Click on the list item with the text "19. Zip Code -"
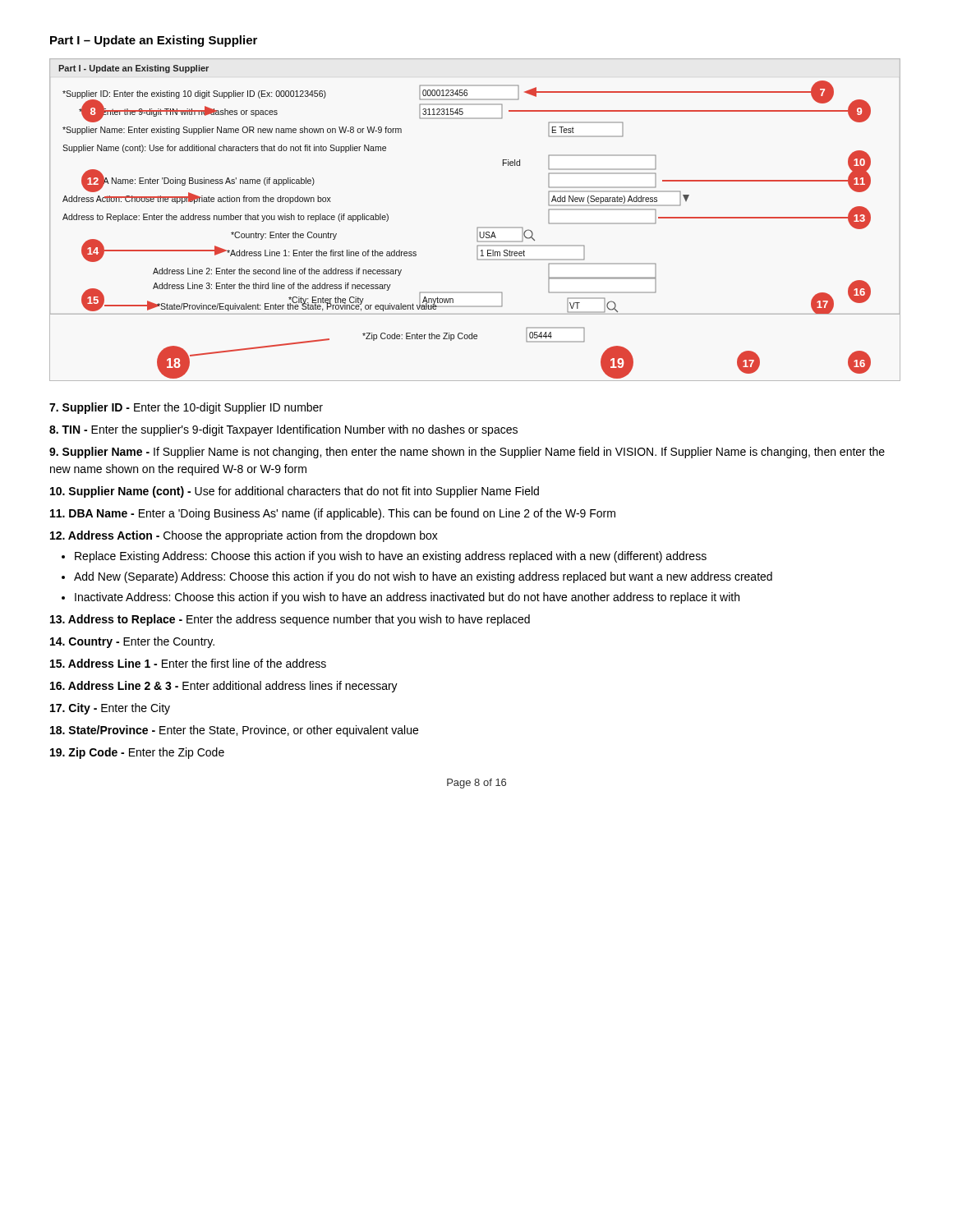953x1232 pixels. click(x=137, y=752)
